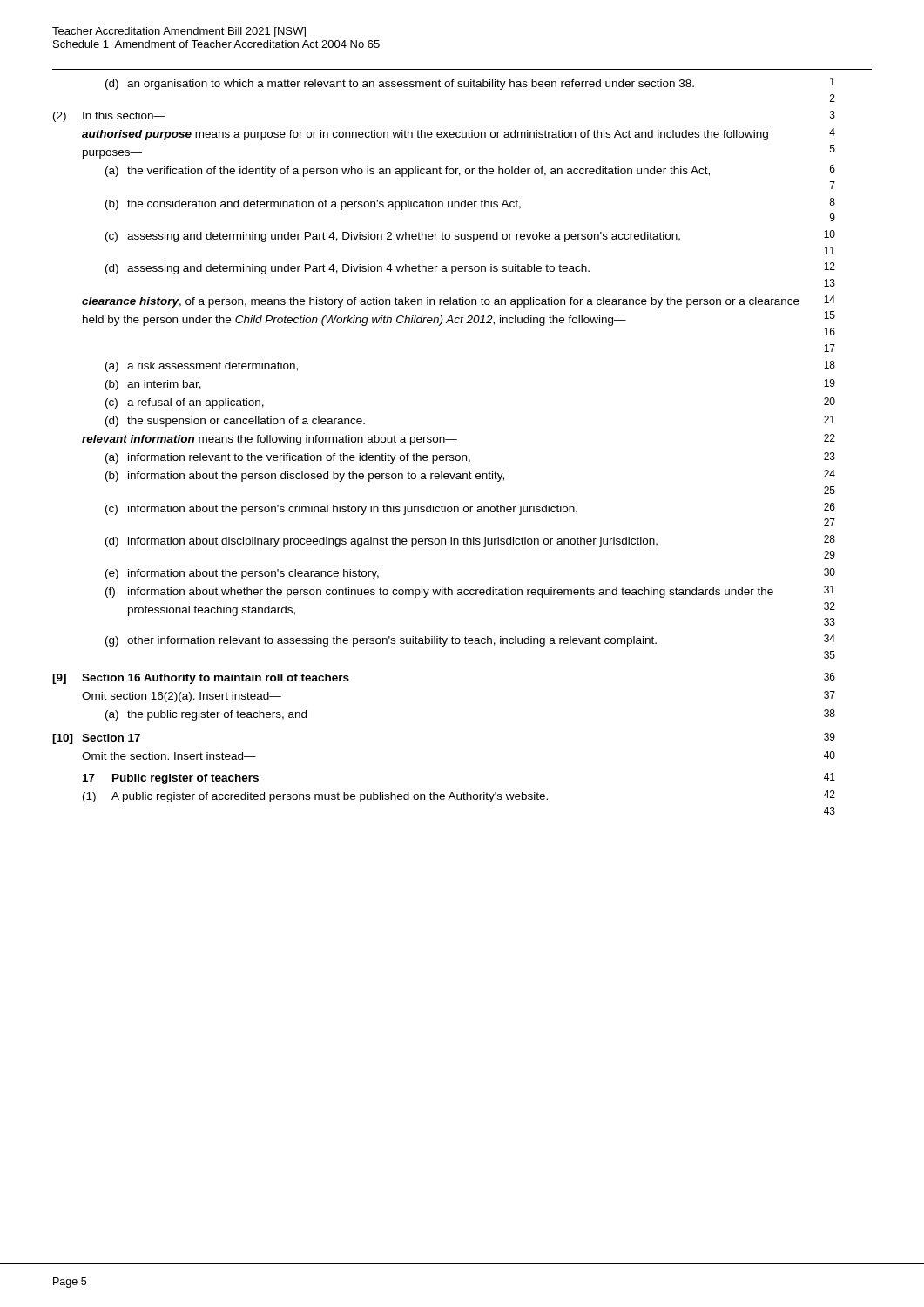Viewport: 924px width, 1307px height.
Task: Locate the passage starting "(b) information about the person"
Action: pyautogui.click(x=444, y=483)
